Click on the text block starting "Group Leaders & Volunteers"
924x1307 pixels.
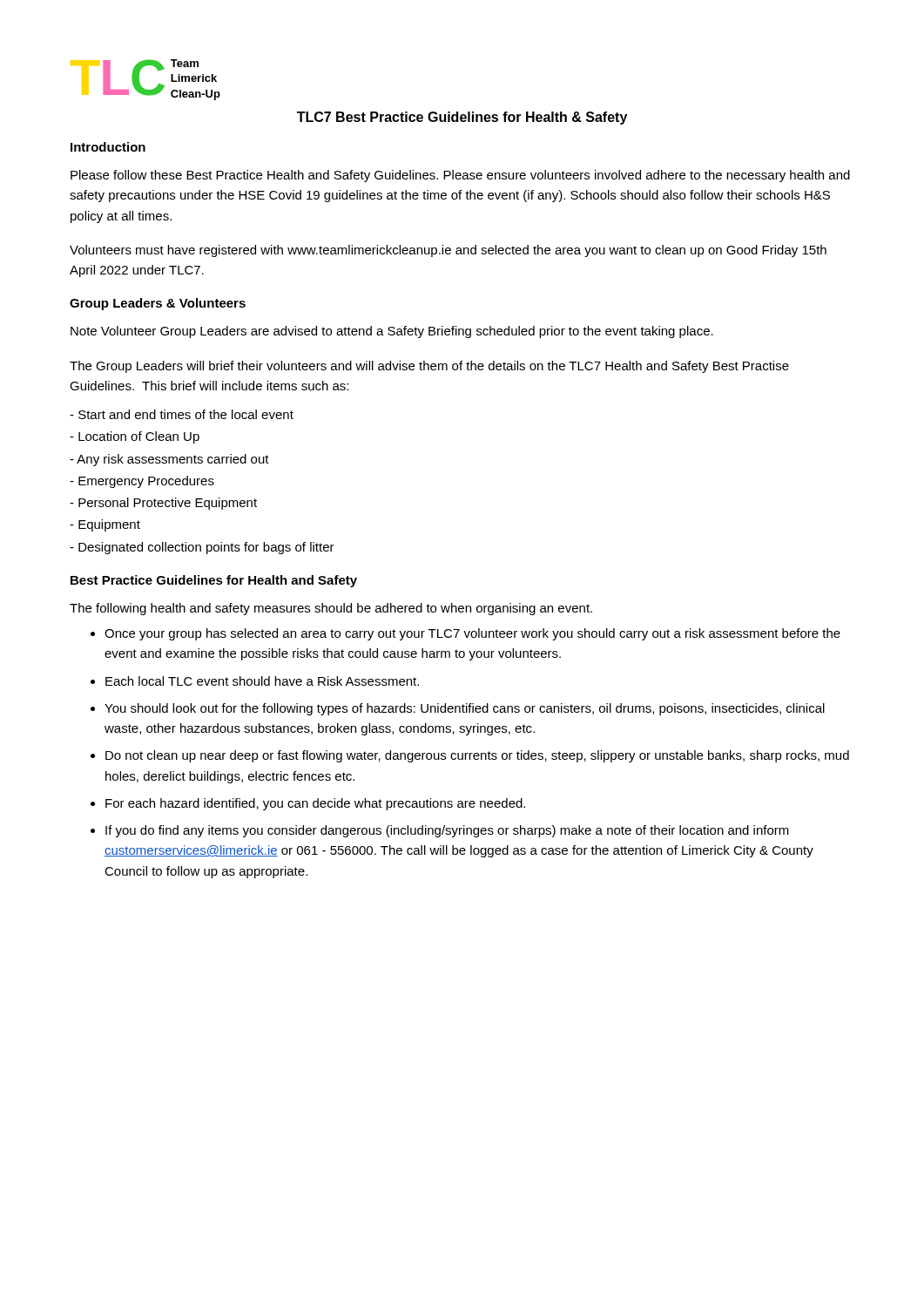point(158,303)
